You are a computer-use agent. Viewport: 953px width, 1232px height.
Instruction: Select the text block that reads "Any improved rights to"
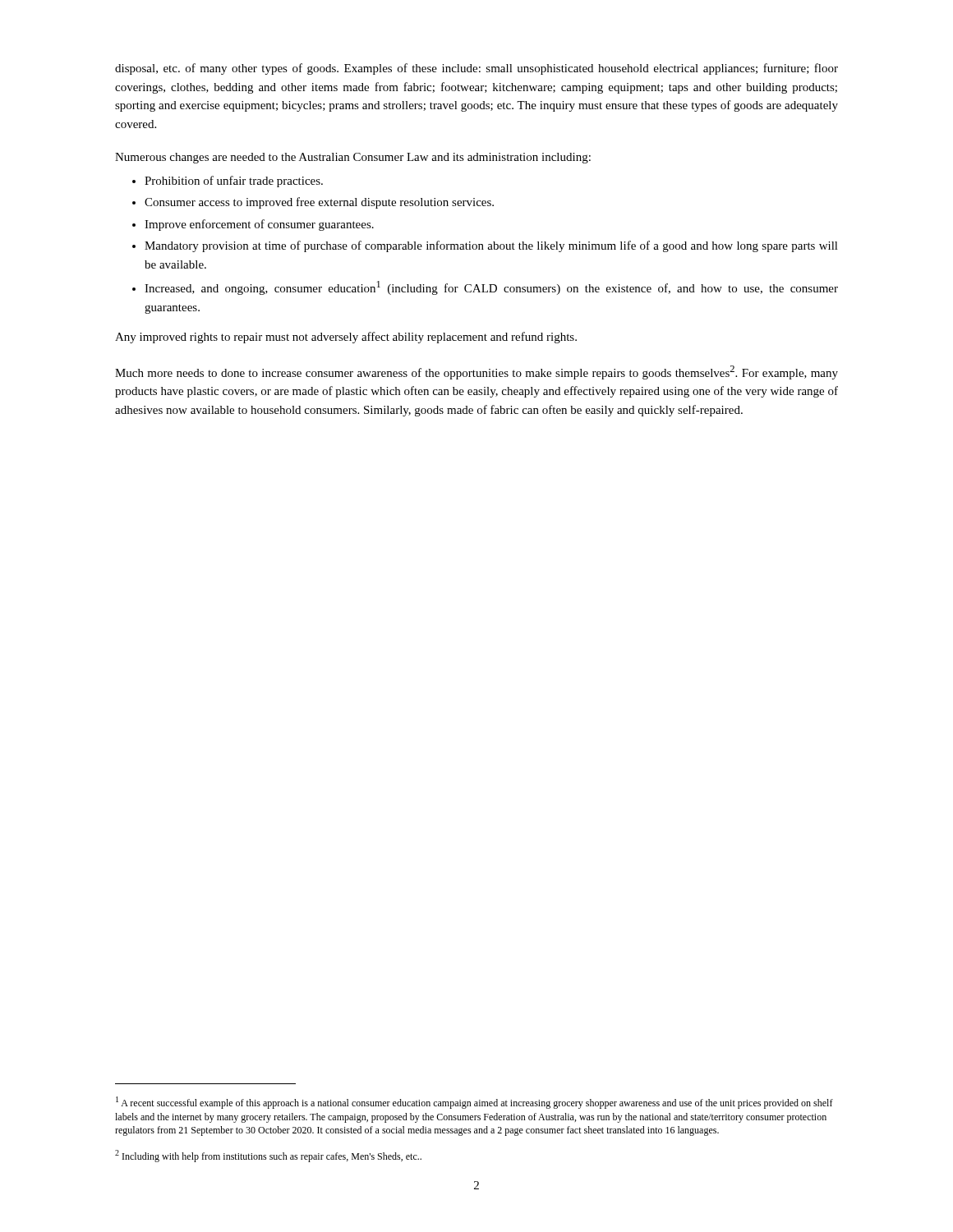[346, 337]
